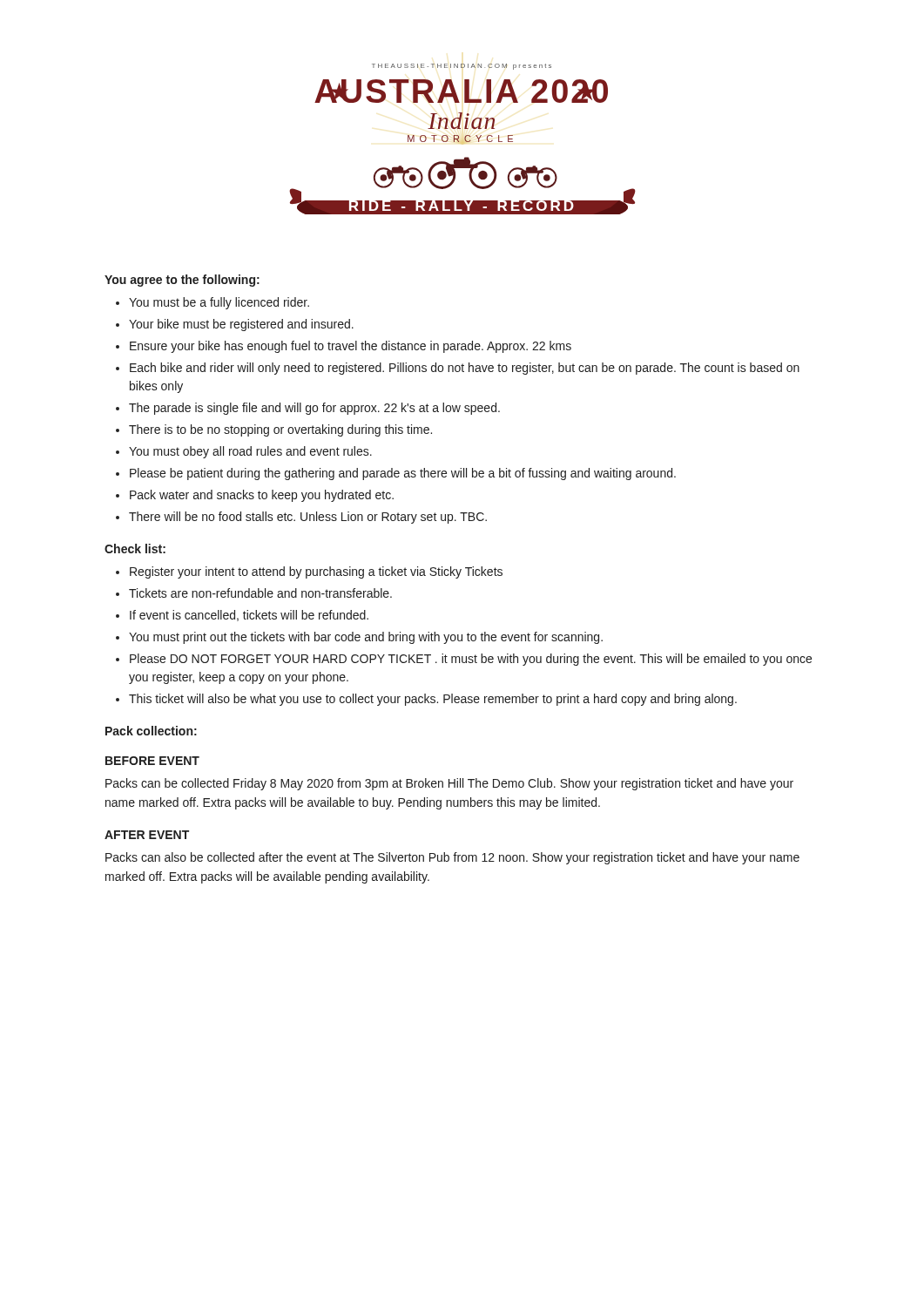Image resolution: width=924 pixels, height=1307 pixels.
Task: Click on the list item that says "If event is"
Action: (249, 615)
